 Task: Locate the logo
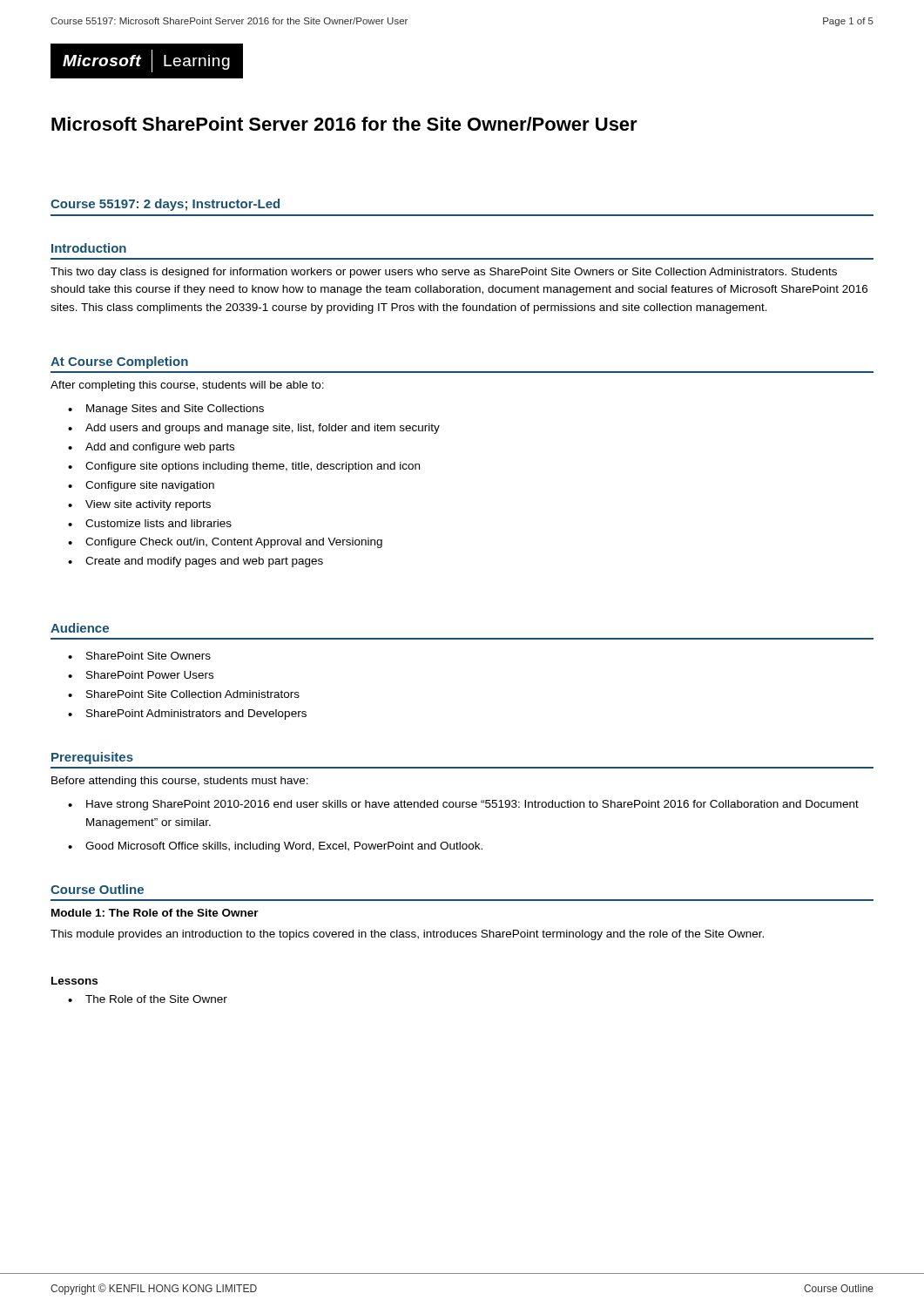click(147, 61)
